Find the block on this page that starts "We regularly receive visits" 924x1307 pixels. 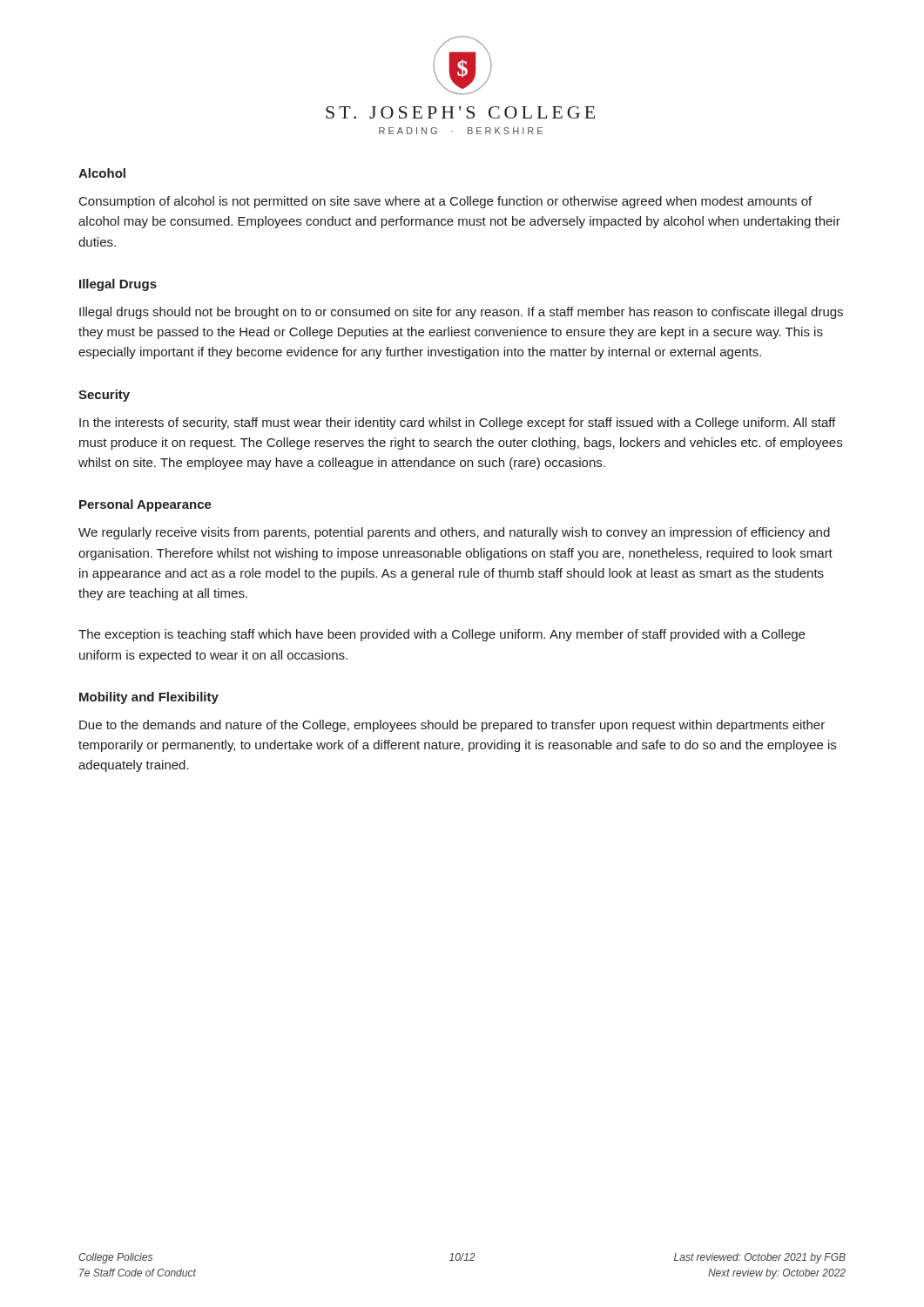click(455, 563)
